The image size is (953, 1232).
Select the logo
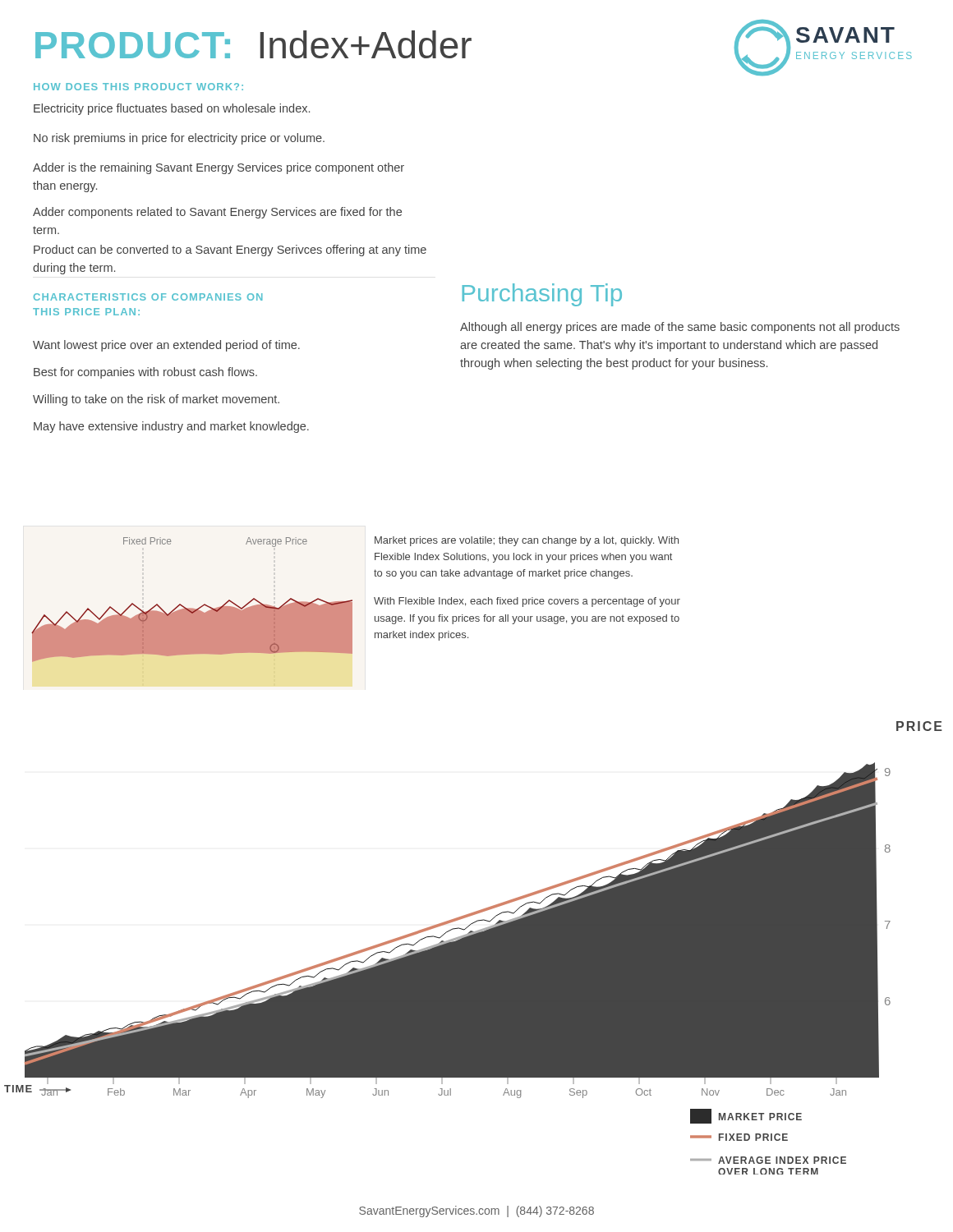tap(822, 49)
